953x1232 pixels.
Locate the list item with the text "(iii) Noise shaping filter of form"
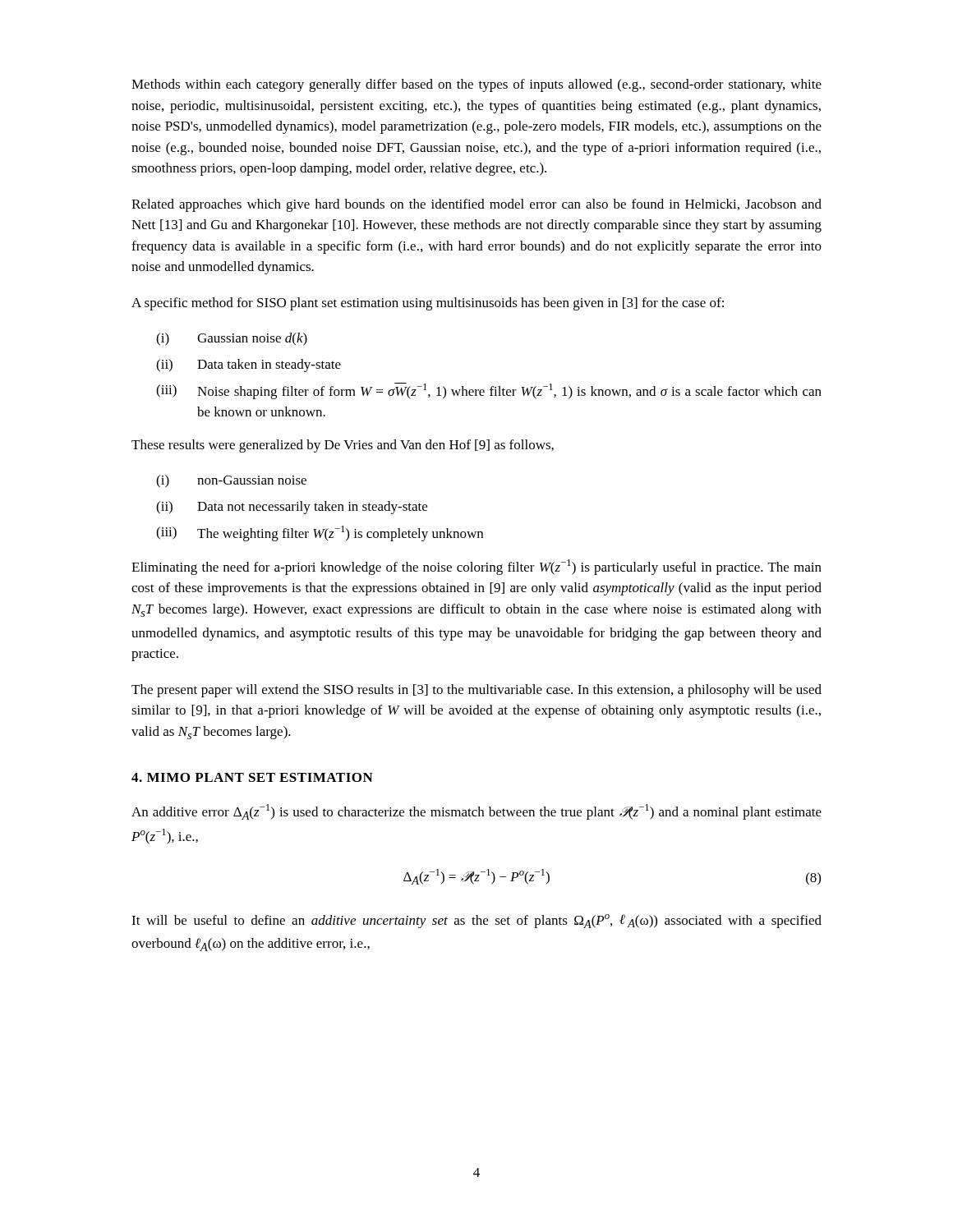pos(489,401)
